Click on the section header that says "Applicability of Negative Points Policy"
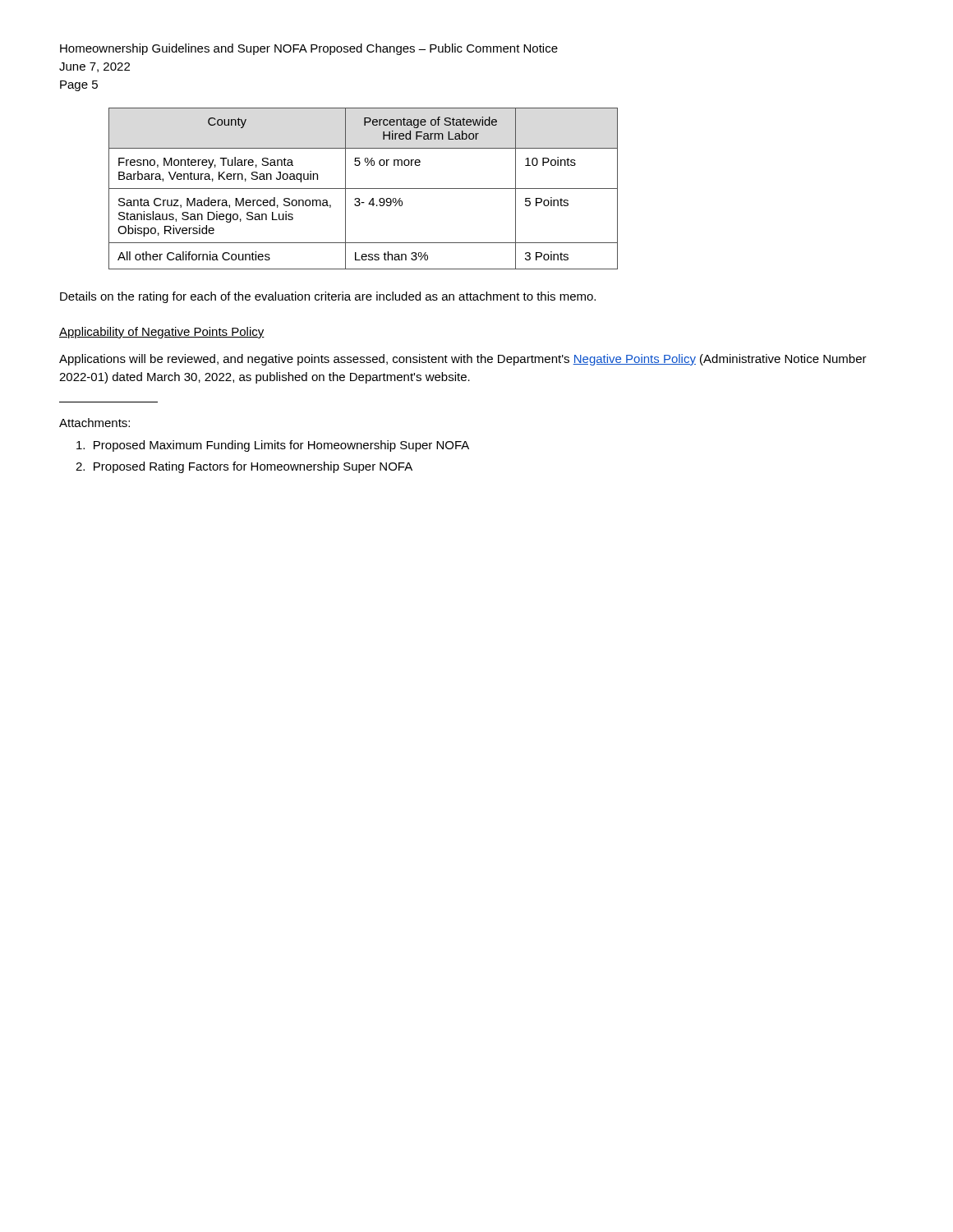The height and width of the screenshot is (1232, 953). (x=162, y=331)
